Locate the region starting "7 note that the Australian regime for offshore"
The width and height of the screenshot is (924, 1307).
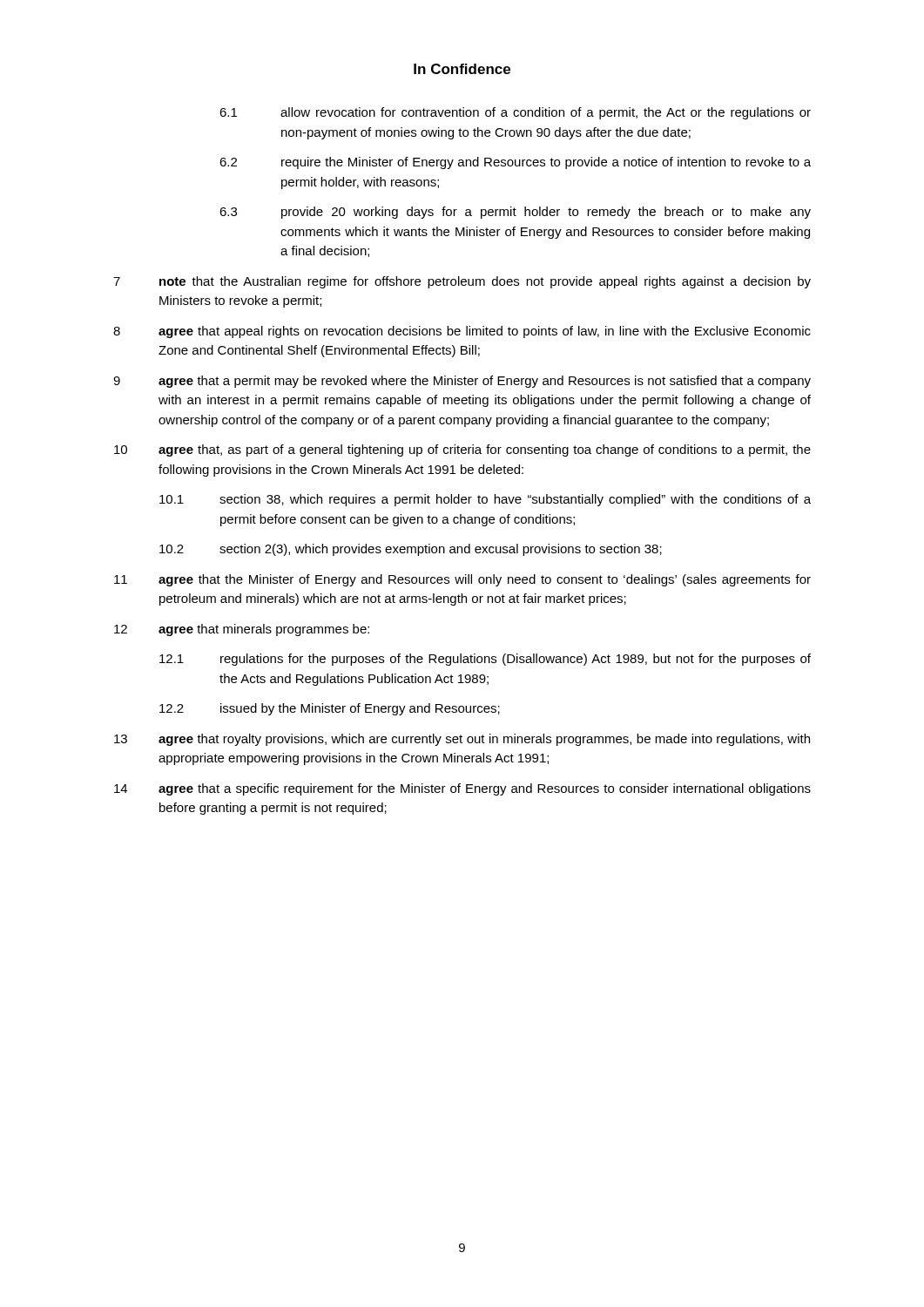pyautogui.click(x=462, y=291)
